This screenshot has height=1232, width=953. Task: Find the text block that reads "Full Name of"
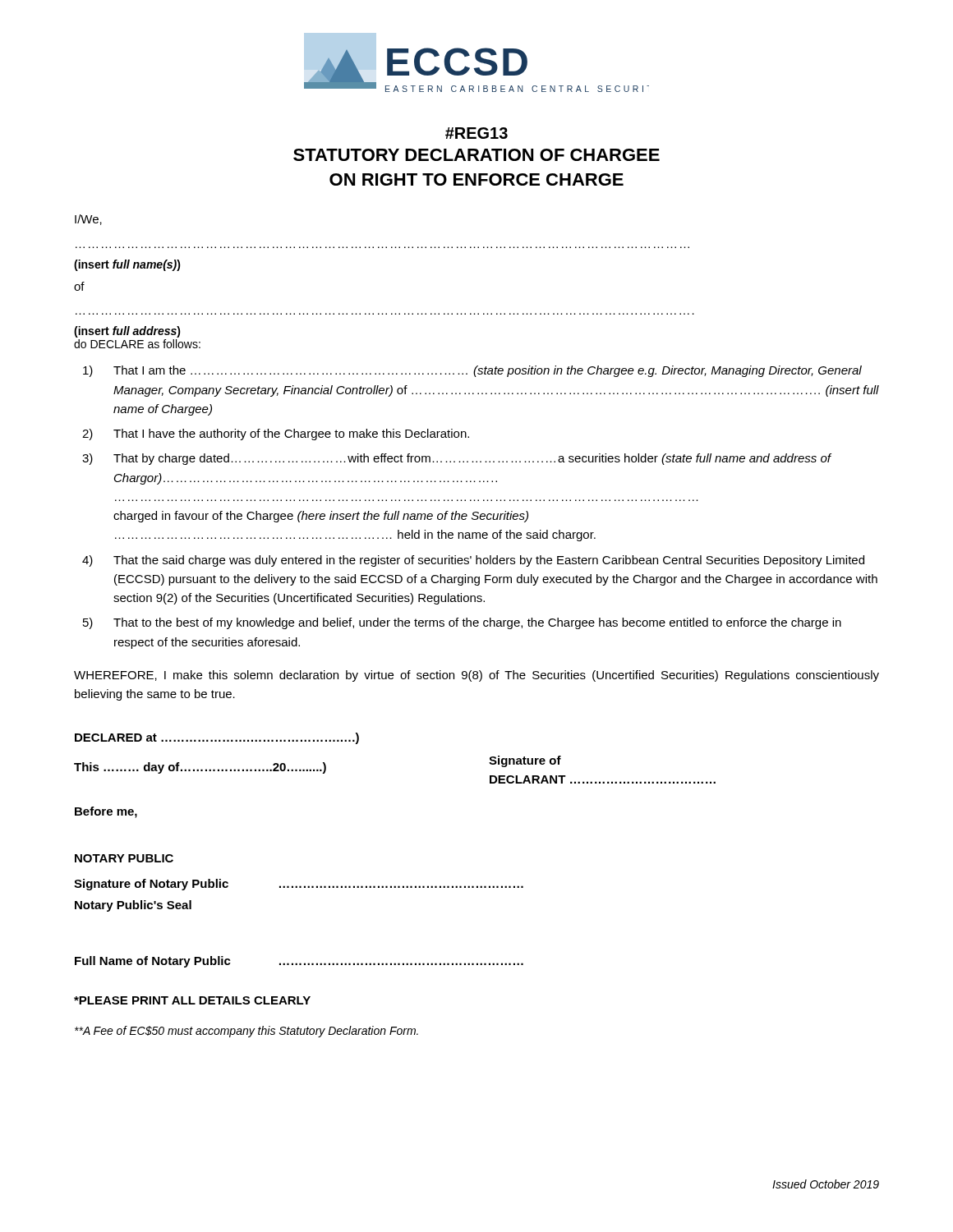pos(301,960)
